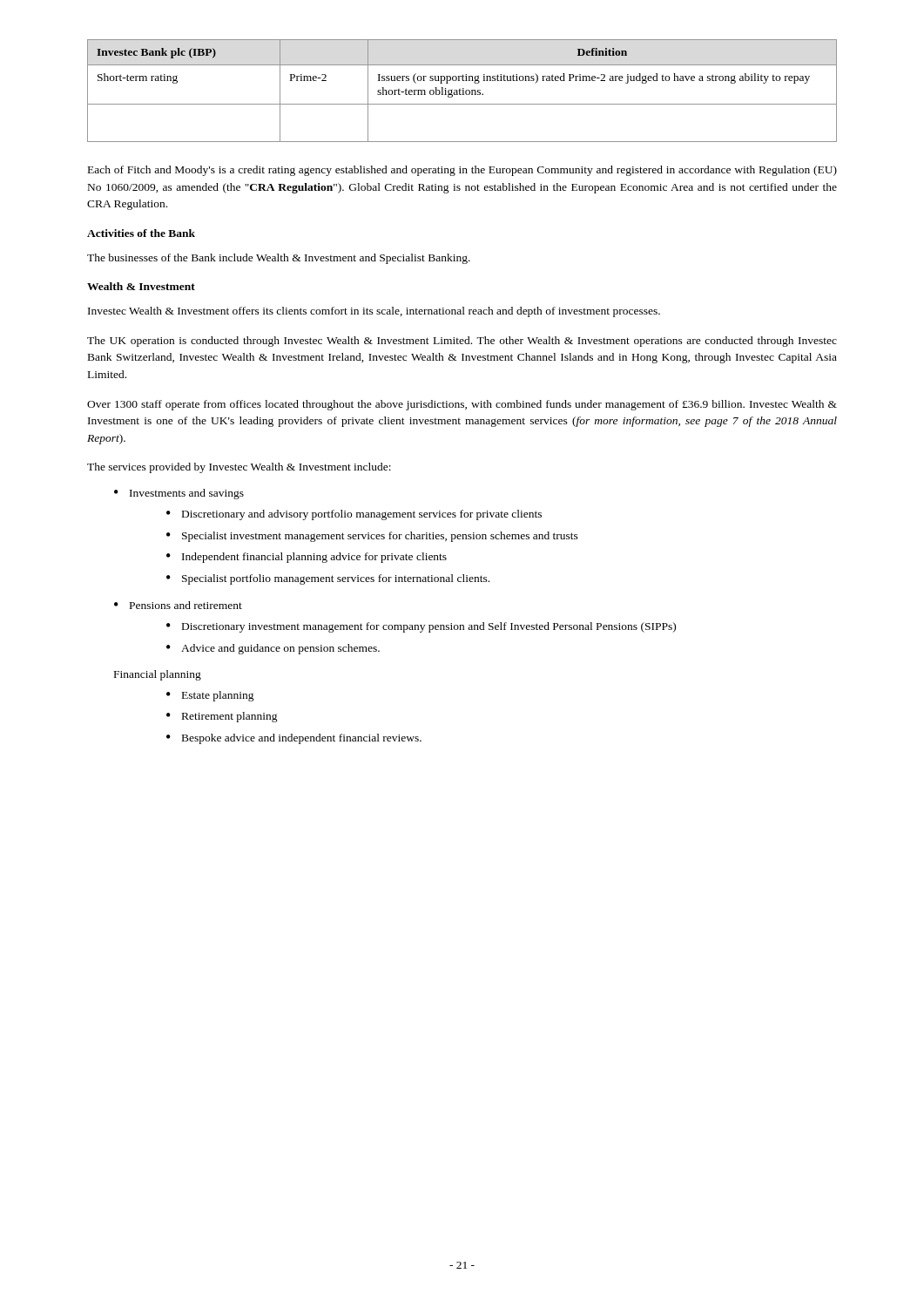Locate the block of text that opens with "The UK operation is conducted"
The height and width of the screenshot is (1307, 924).
462,357
